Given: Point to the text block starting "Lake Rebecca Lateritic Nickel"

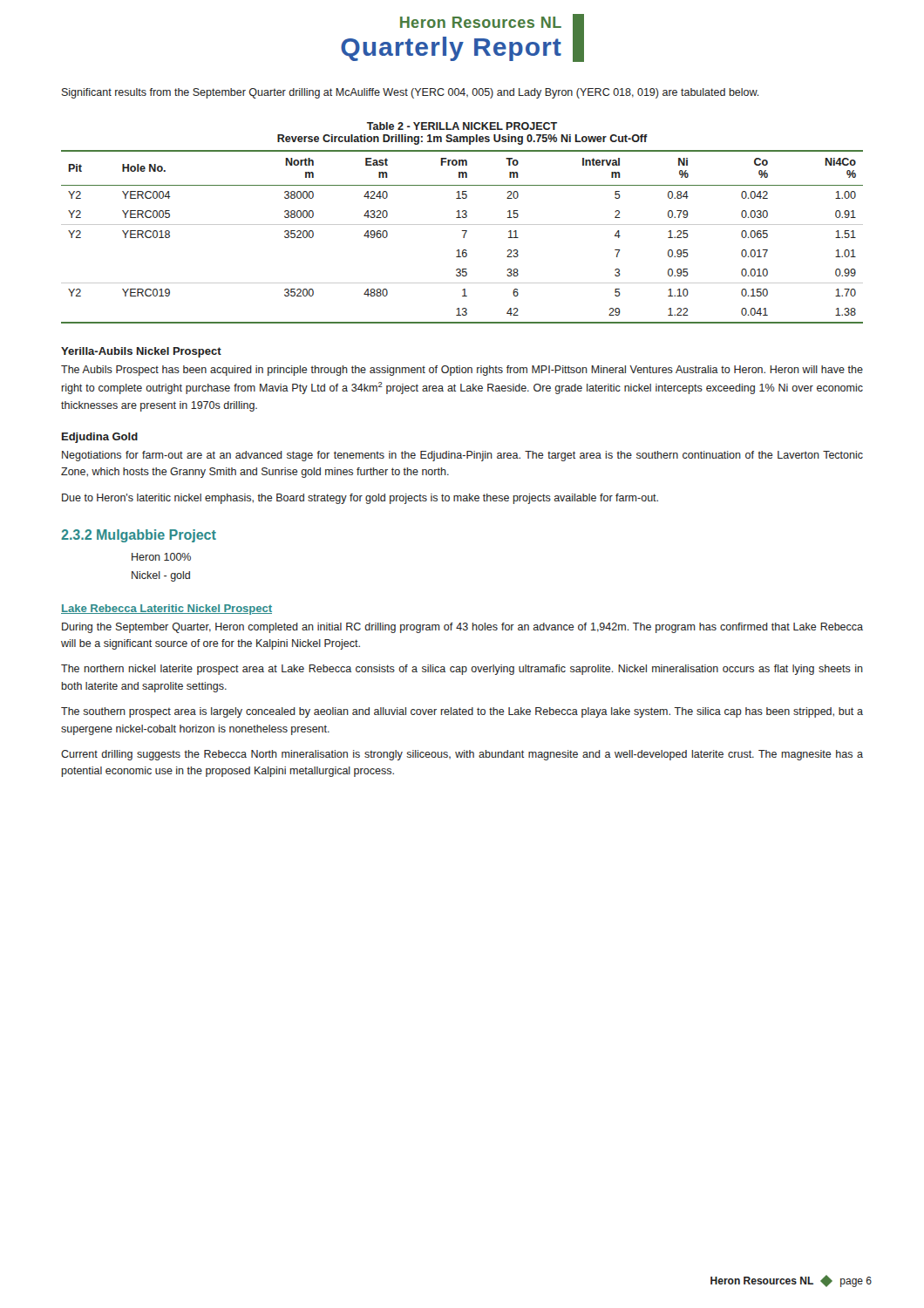Looking at the screenshot, I should tap(167, 608).
